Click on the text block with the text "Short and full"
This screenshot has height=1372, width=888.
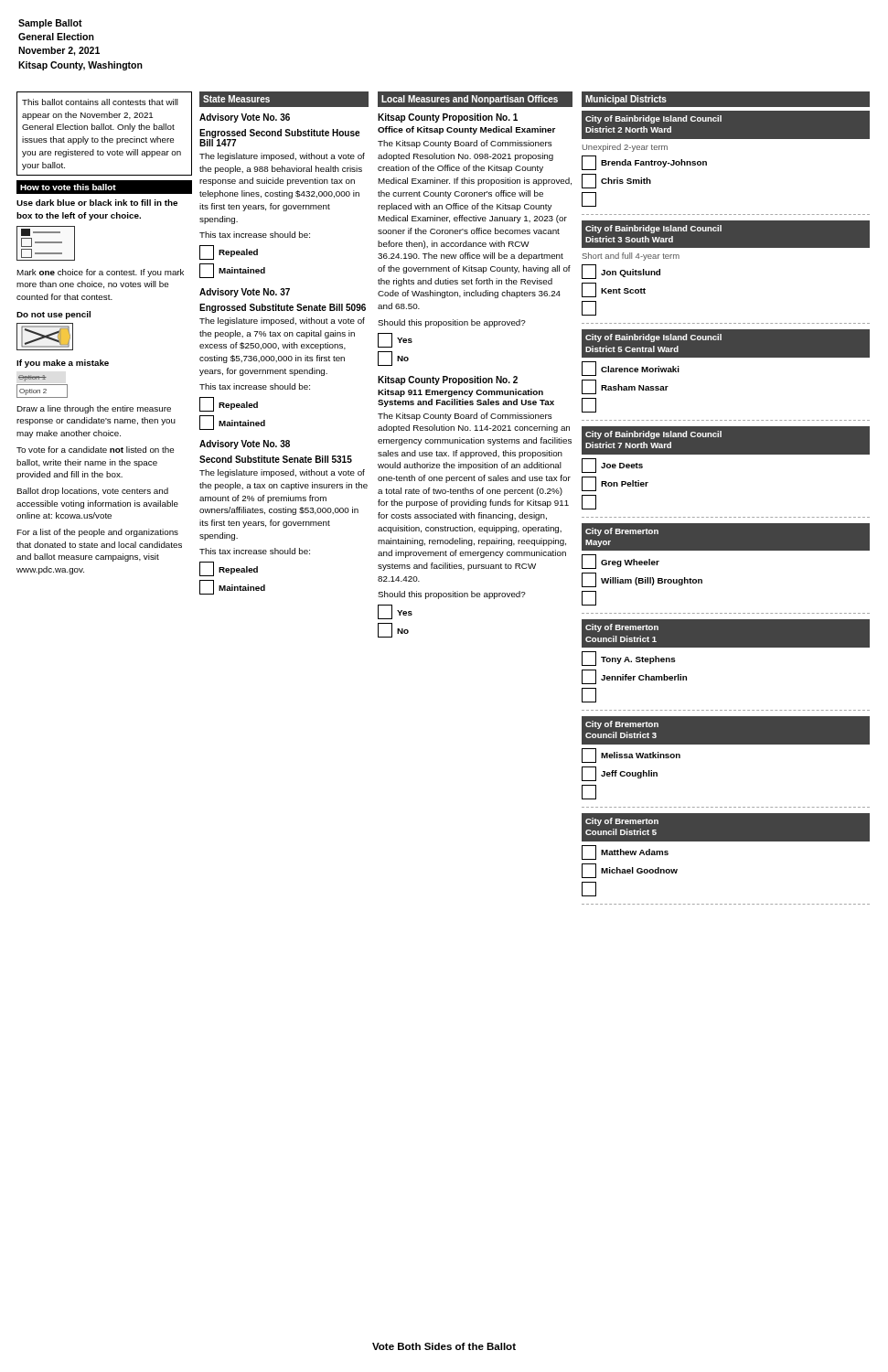click(x=631, y=256)
